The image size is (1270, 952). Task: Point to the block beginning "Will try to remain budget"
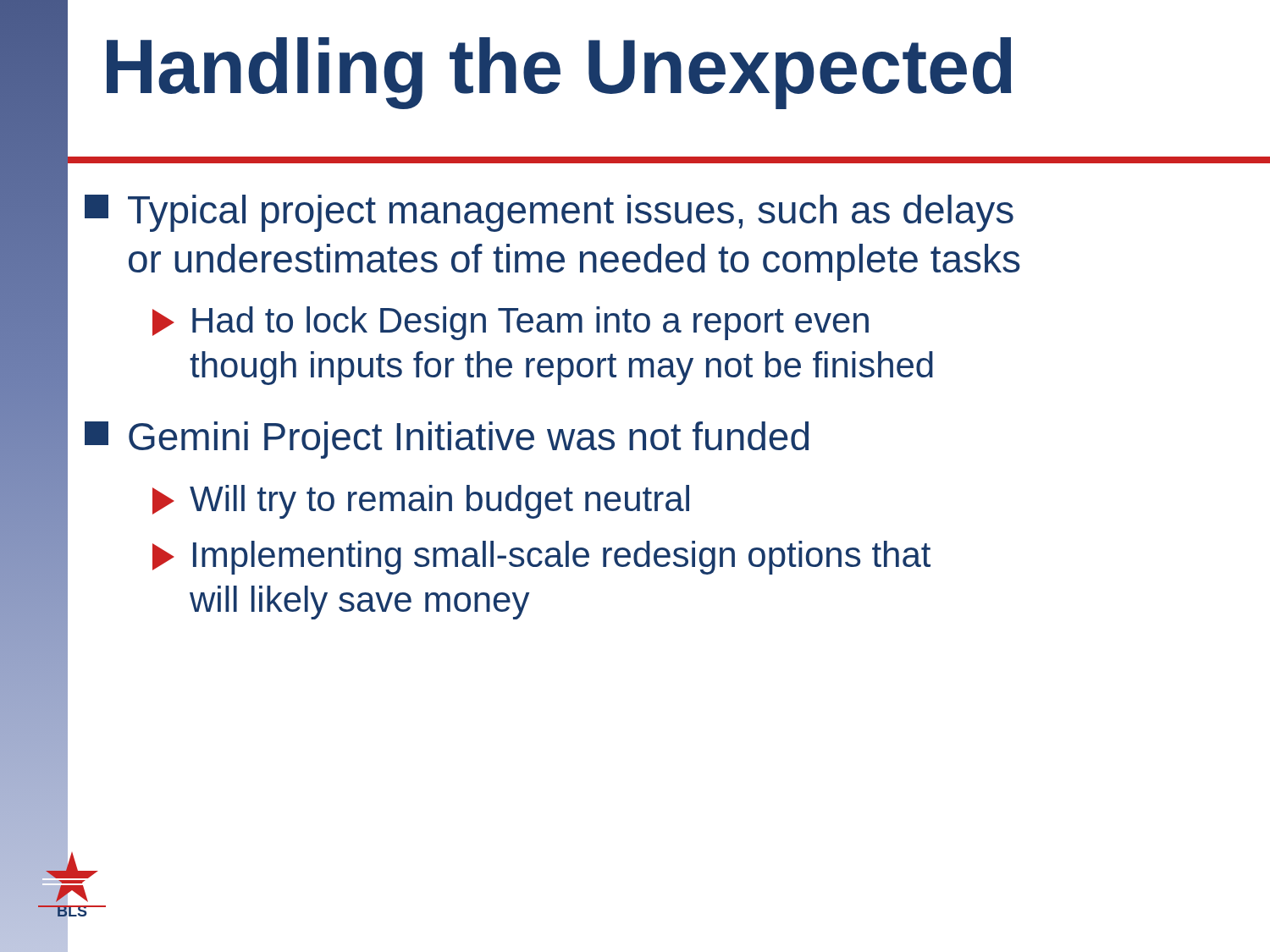[x=422, y=499]
